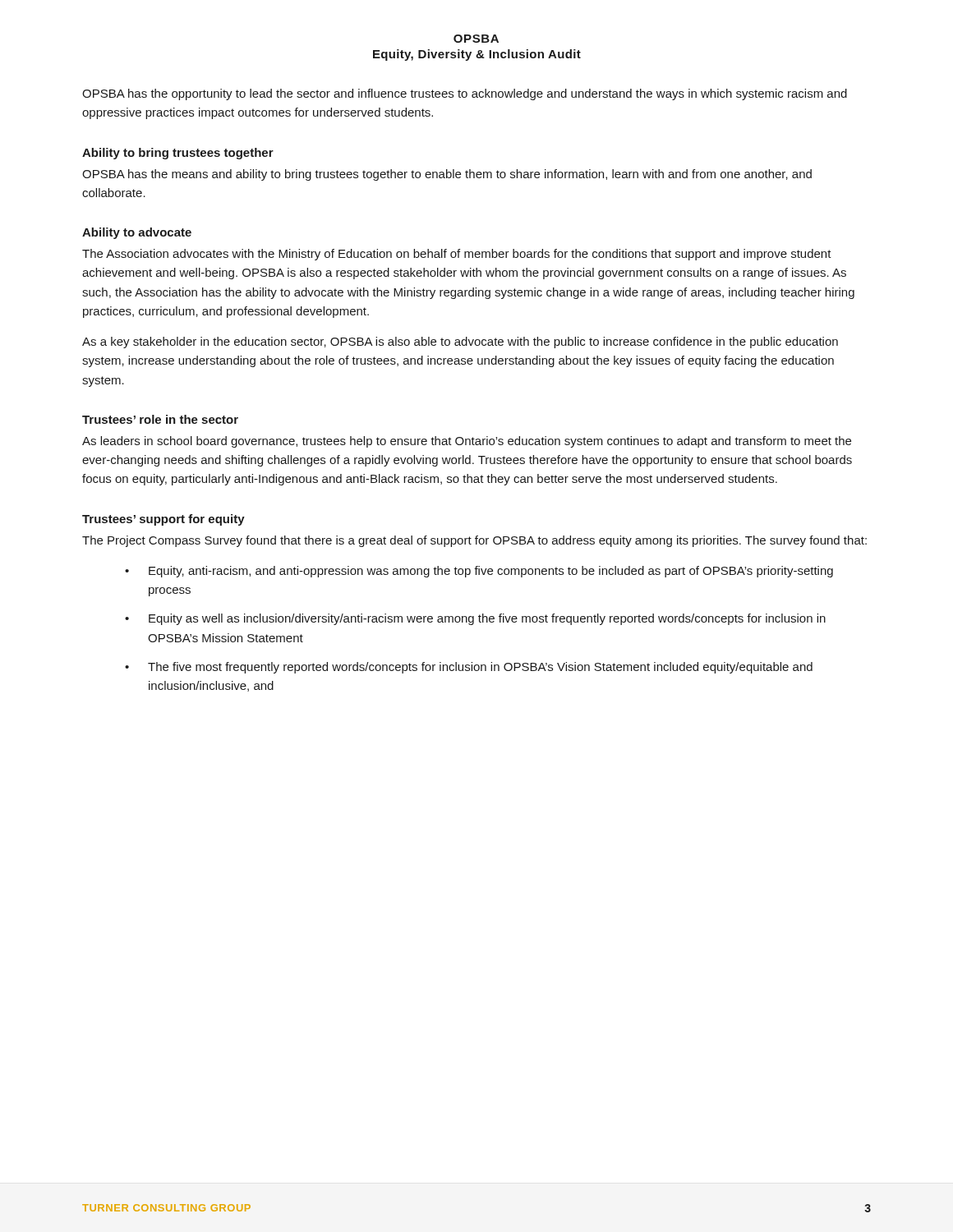Screen dimensions: 1232x953
Task: Click on the text block containing "The Project Compass"
Action: pyautogui.click(x=475, y=540)
